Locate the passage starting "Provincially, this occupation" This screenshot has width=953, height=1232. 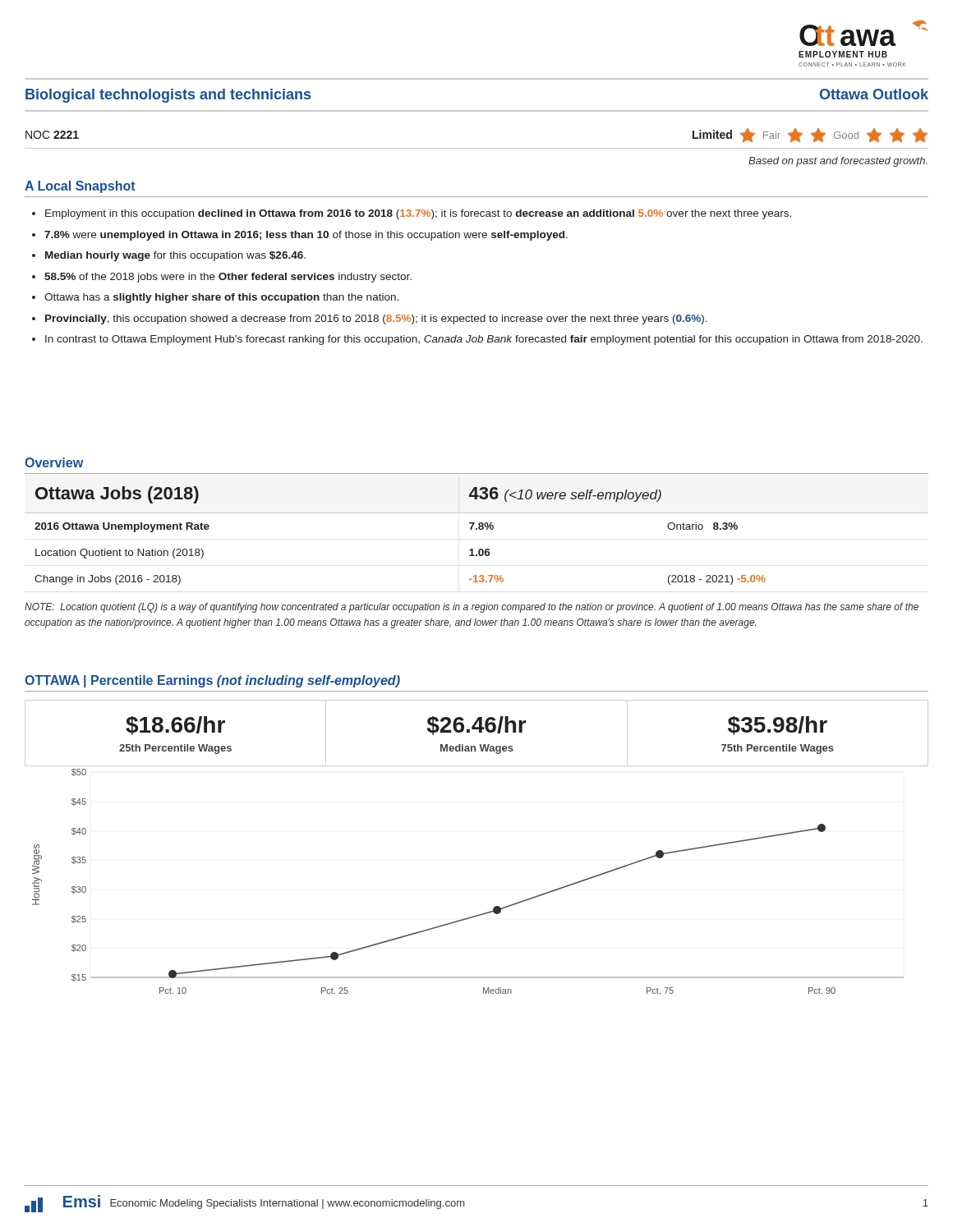376,318
